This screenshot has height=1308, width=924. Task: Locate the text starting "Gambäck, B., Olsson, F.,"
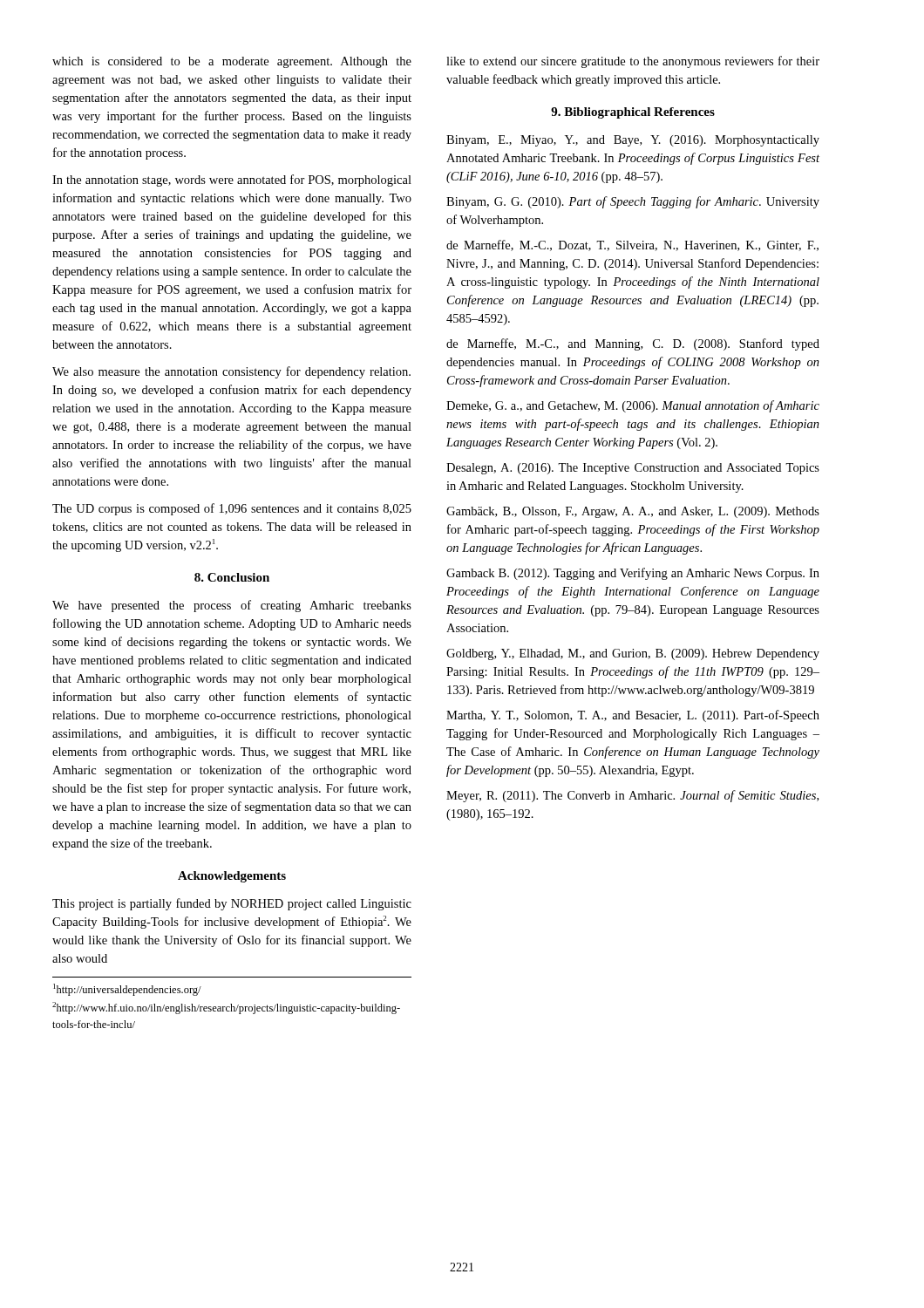click(633, 530)
